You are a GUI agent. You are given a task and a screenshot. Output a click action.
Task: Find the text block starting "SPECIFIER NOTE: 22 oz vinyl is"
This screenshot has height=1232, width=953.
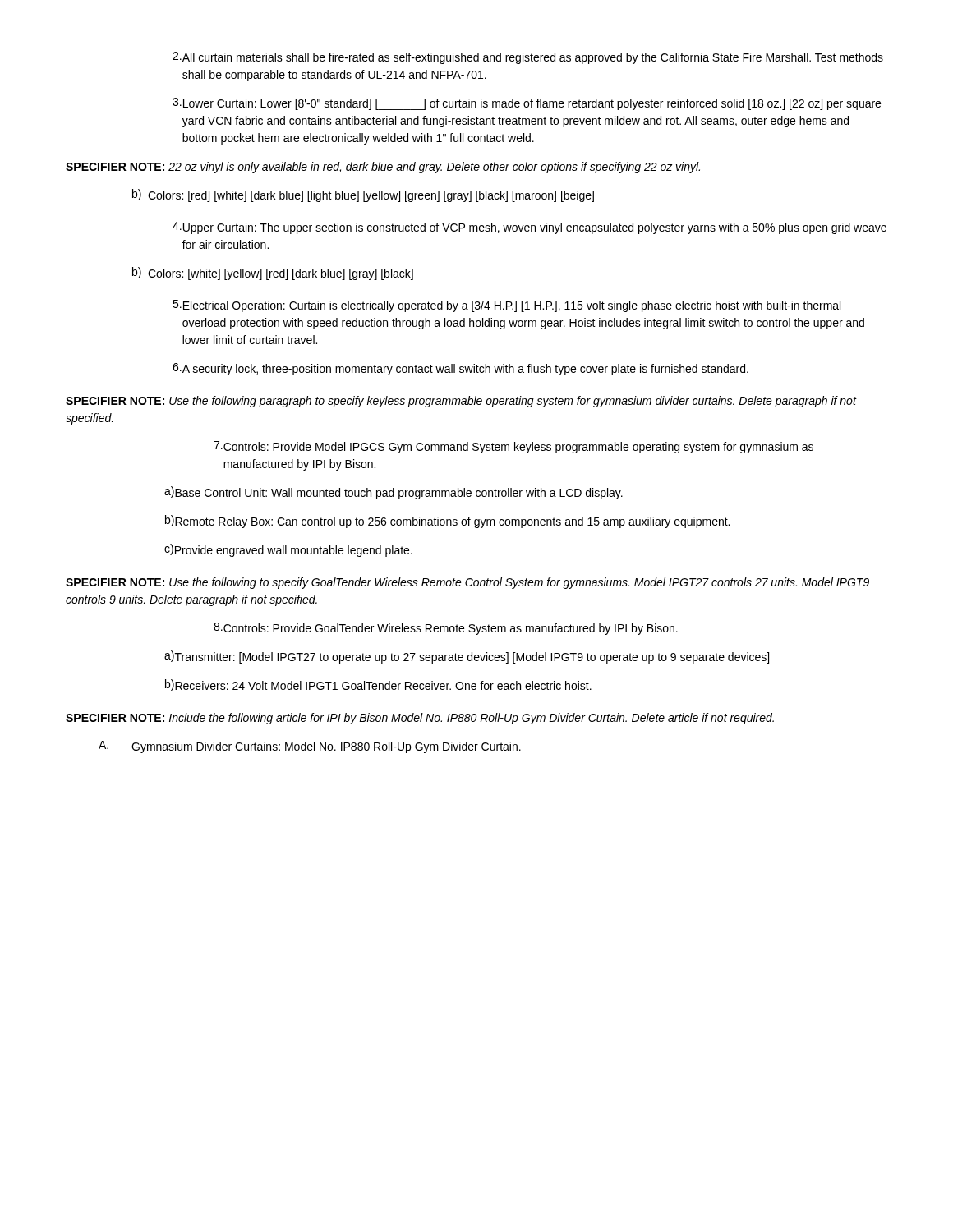coord(384,167)
